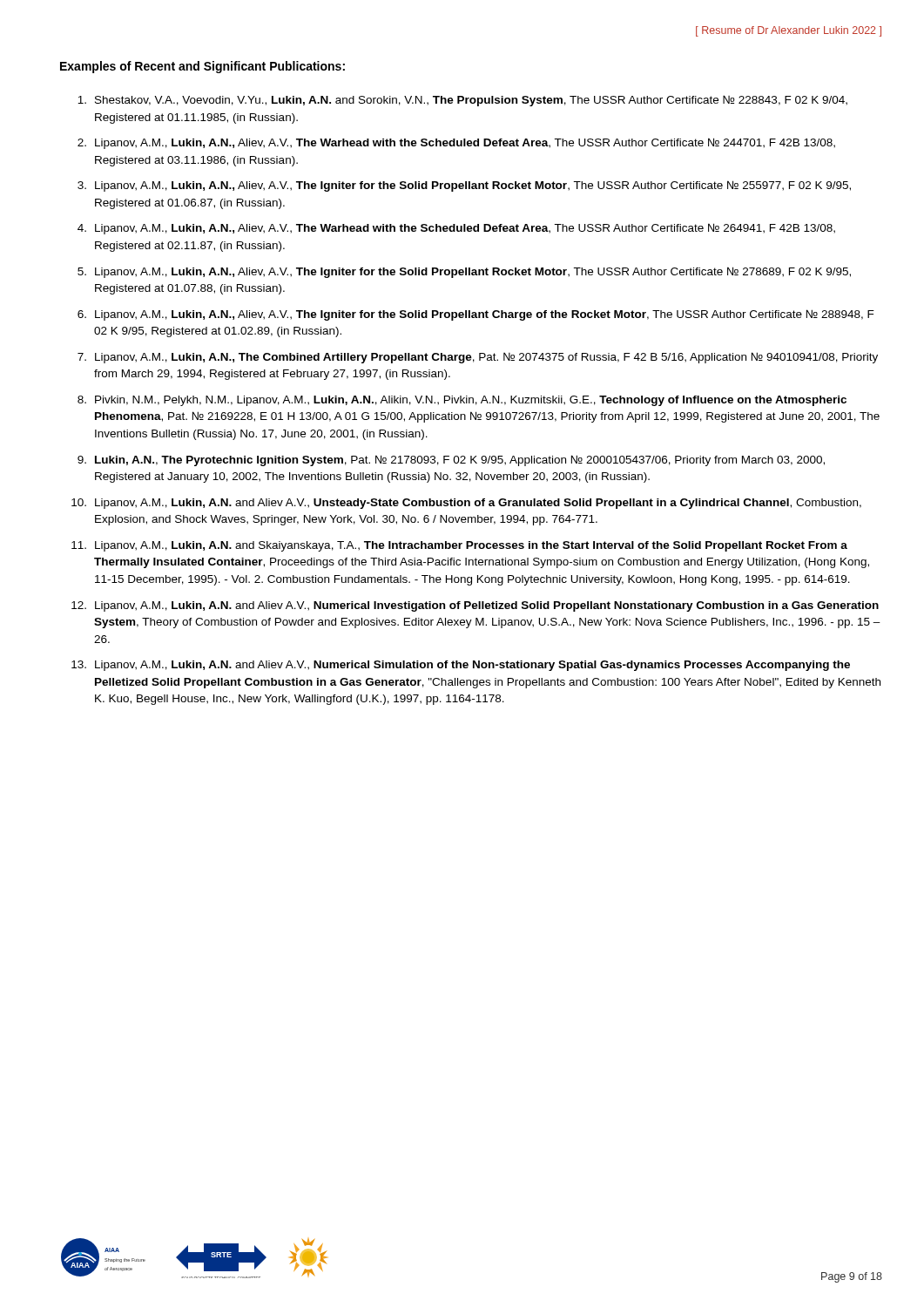Image resolution: width=924 pixels, height=1307 pixels.
Task: Point to the text starting "3. Lipanov, A.M.,"
Action: [x=471, y=194]
